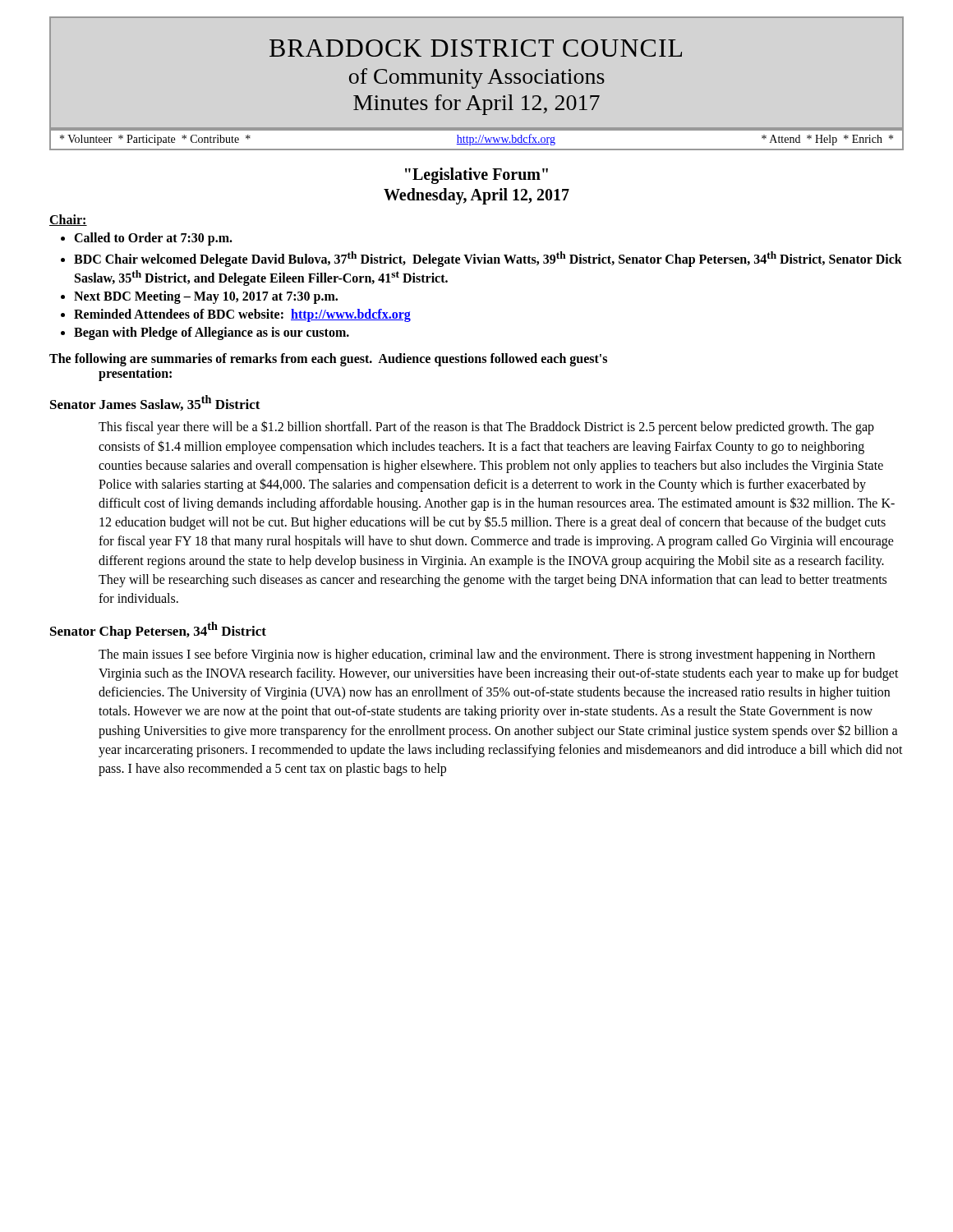The height and width of the screenshot is (1232, 953).
Task: Select the text block containing "The main issues I see before Virginia now"
Action: [x=500, y=711]
